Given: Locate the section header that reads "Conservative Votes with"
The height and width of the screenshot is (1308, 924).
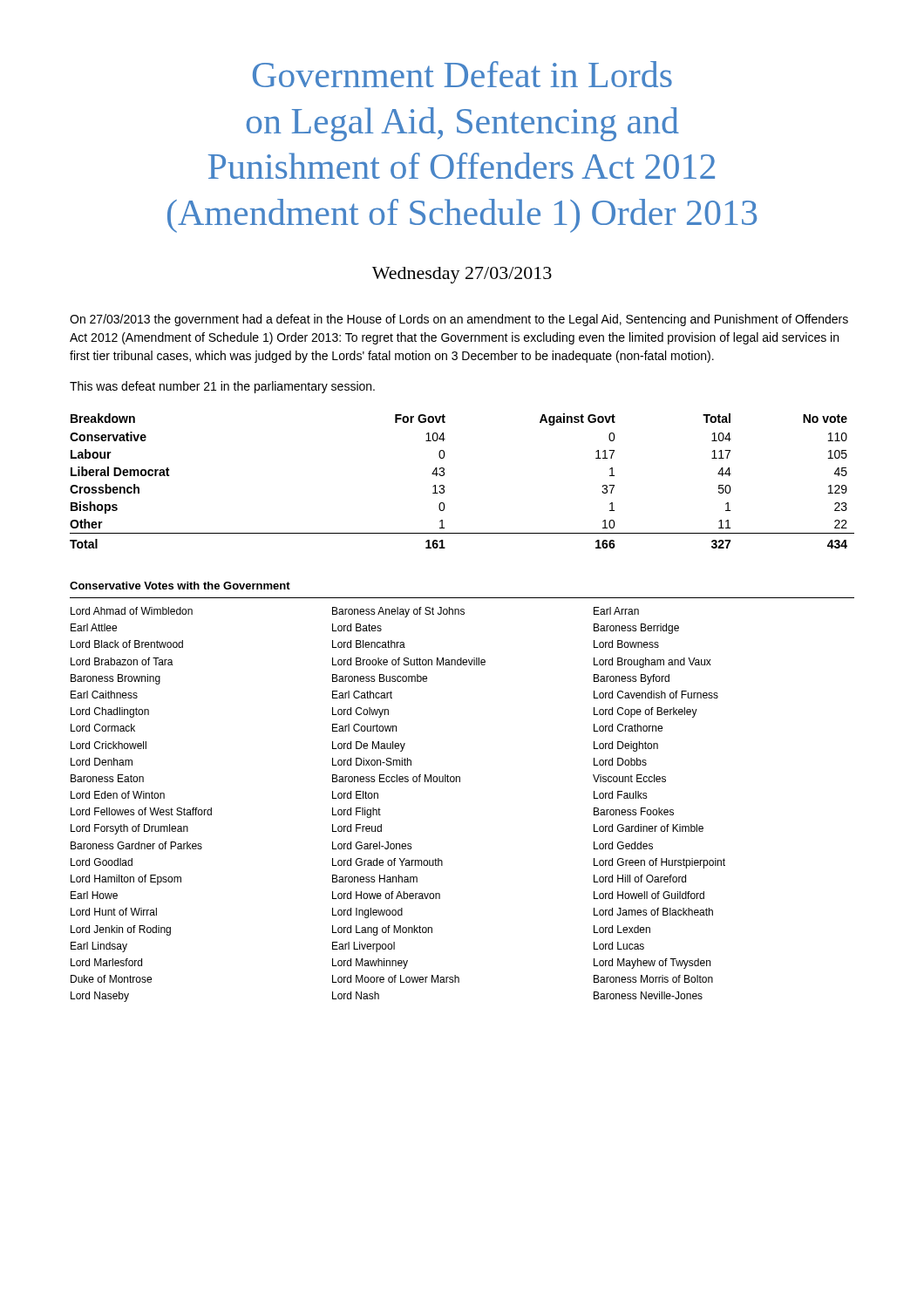Looking at the screenshot, I should coord(180,586).
